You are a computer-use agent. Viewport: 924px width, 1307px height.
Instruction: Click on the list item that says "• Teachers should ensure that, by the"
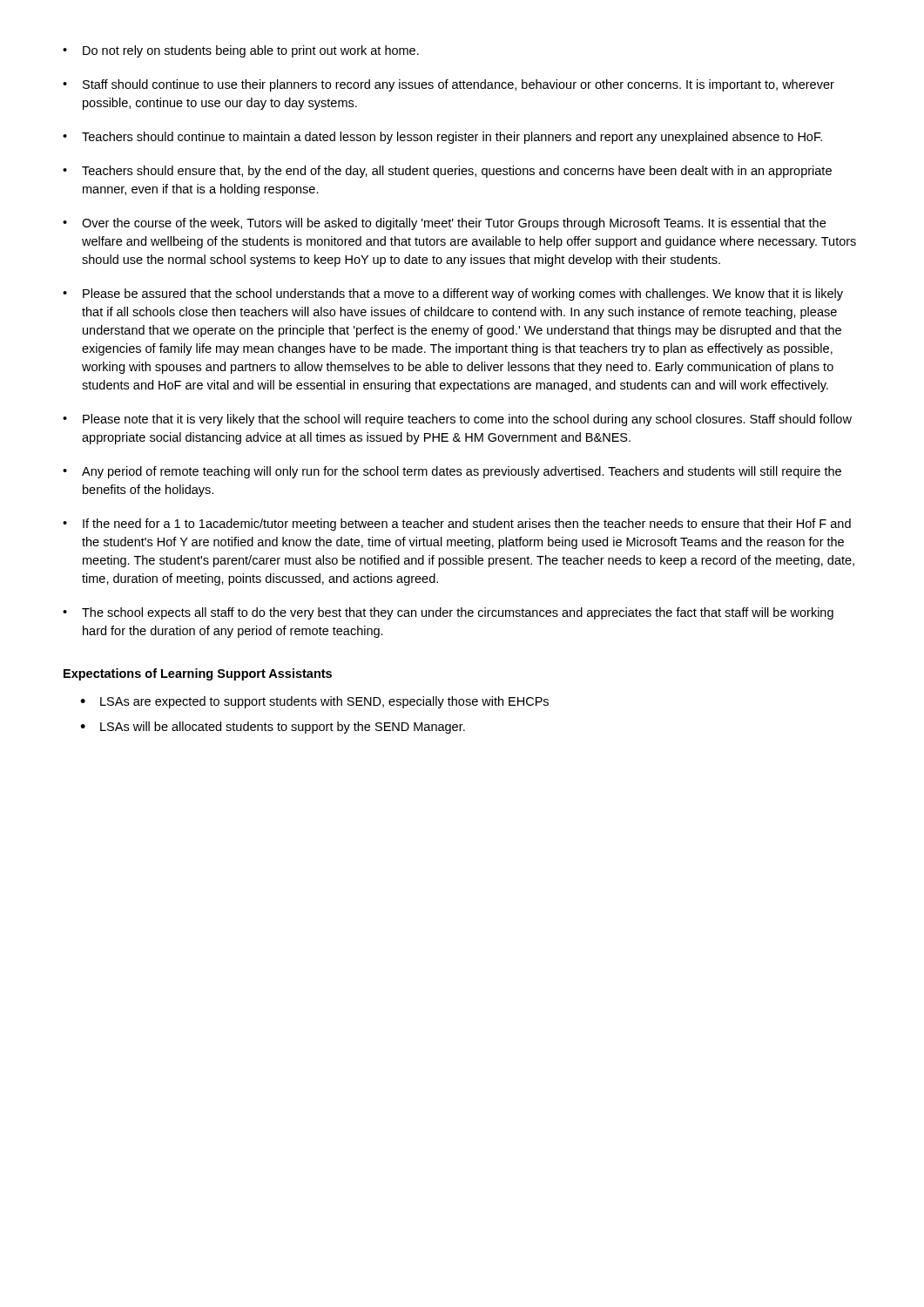pos(462,180)
